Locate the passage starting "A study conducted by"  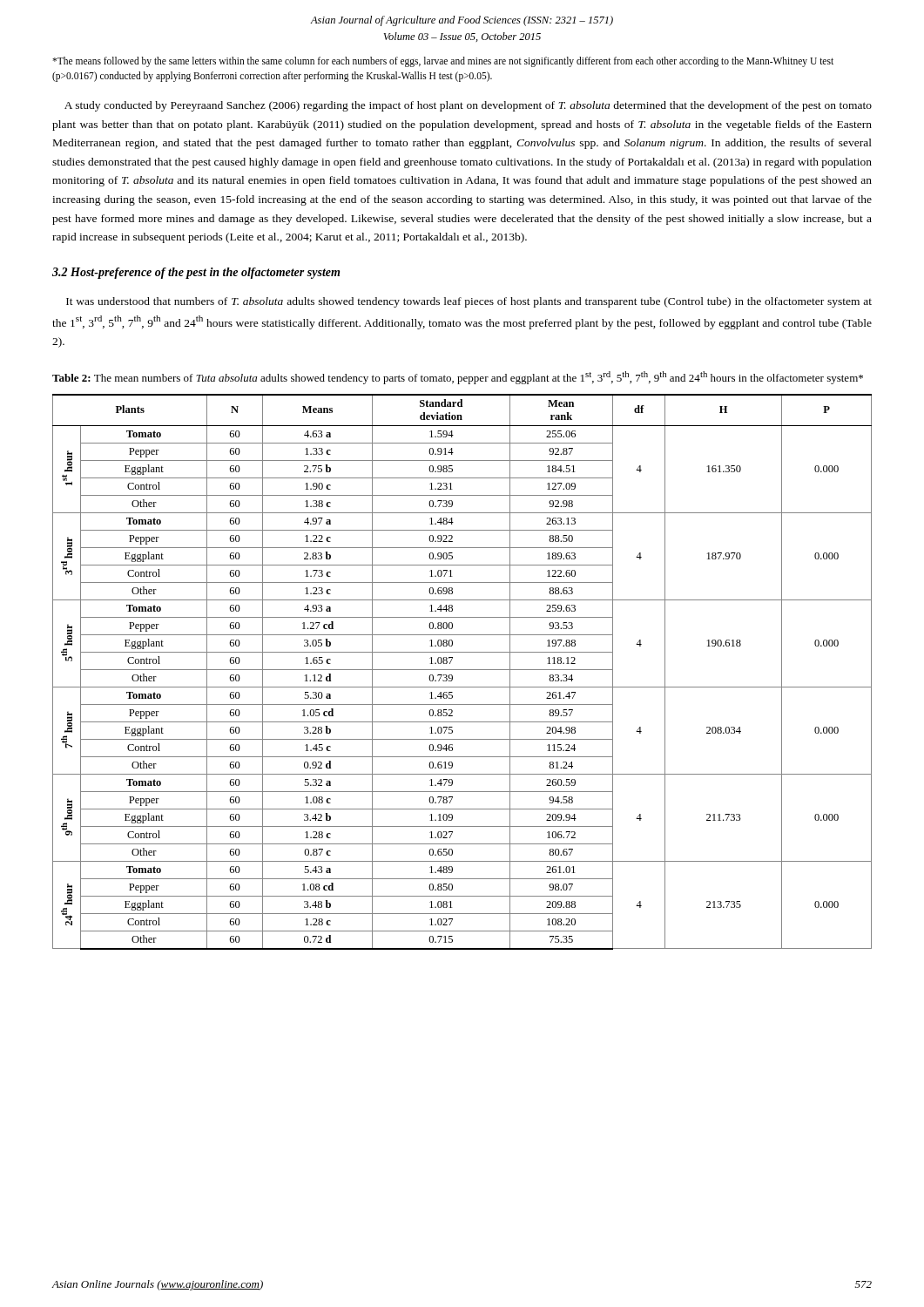tap(462, 171)
